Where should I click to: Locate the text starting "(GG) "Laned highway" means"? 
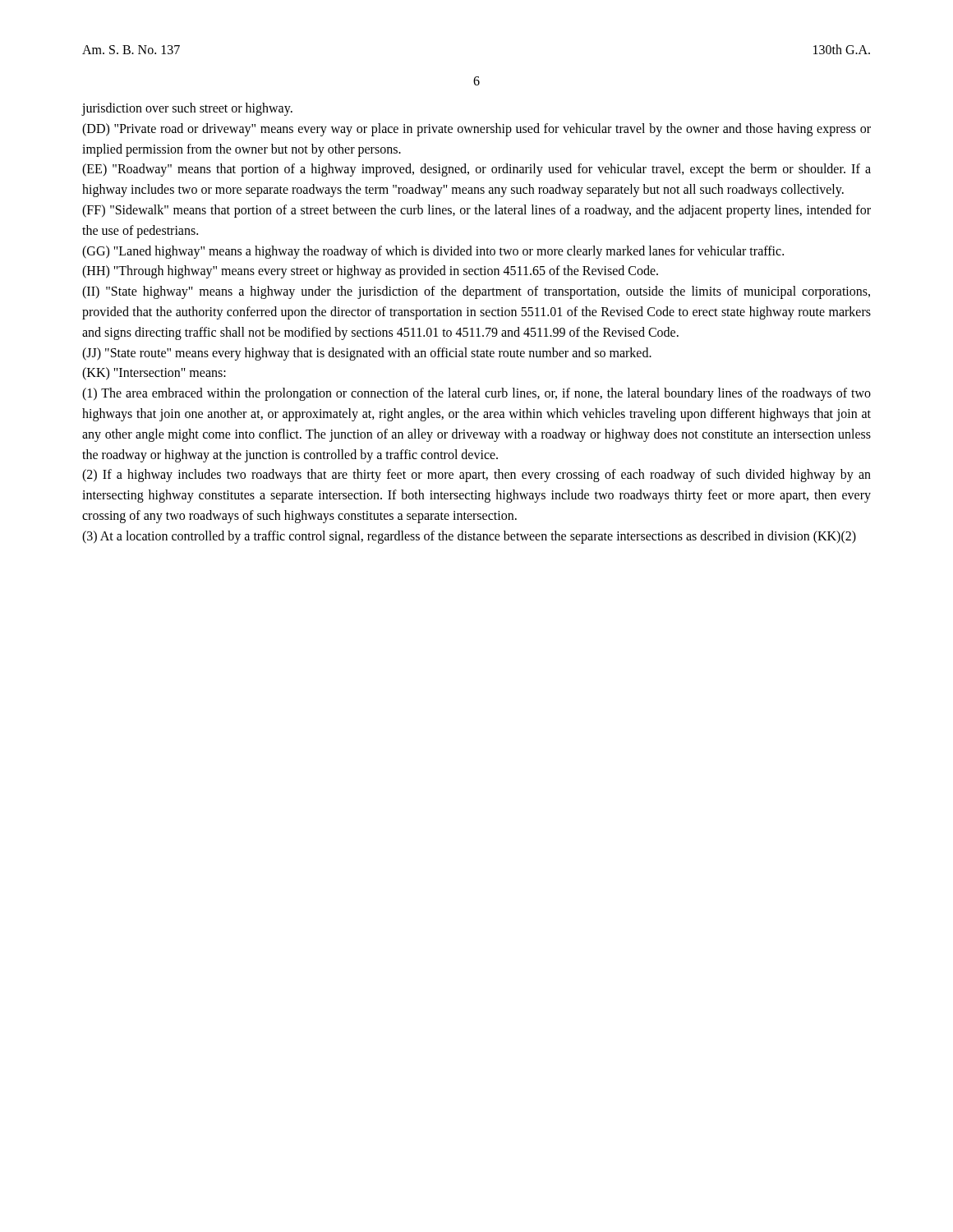click(x=476, y=251)
